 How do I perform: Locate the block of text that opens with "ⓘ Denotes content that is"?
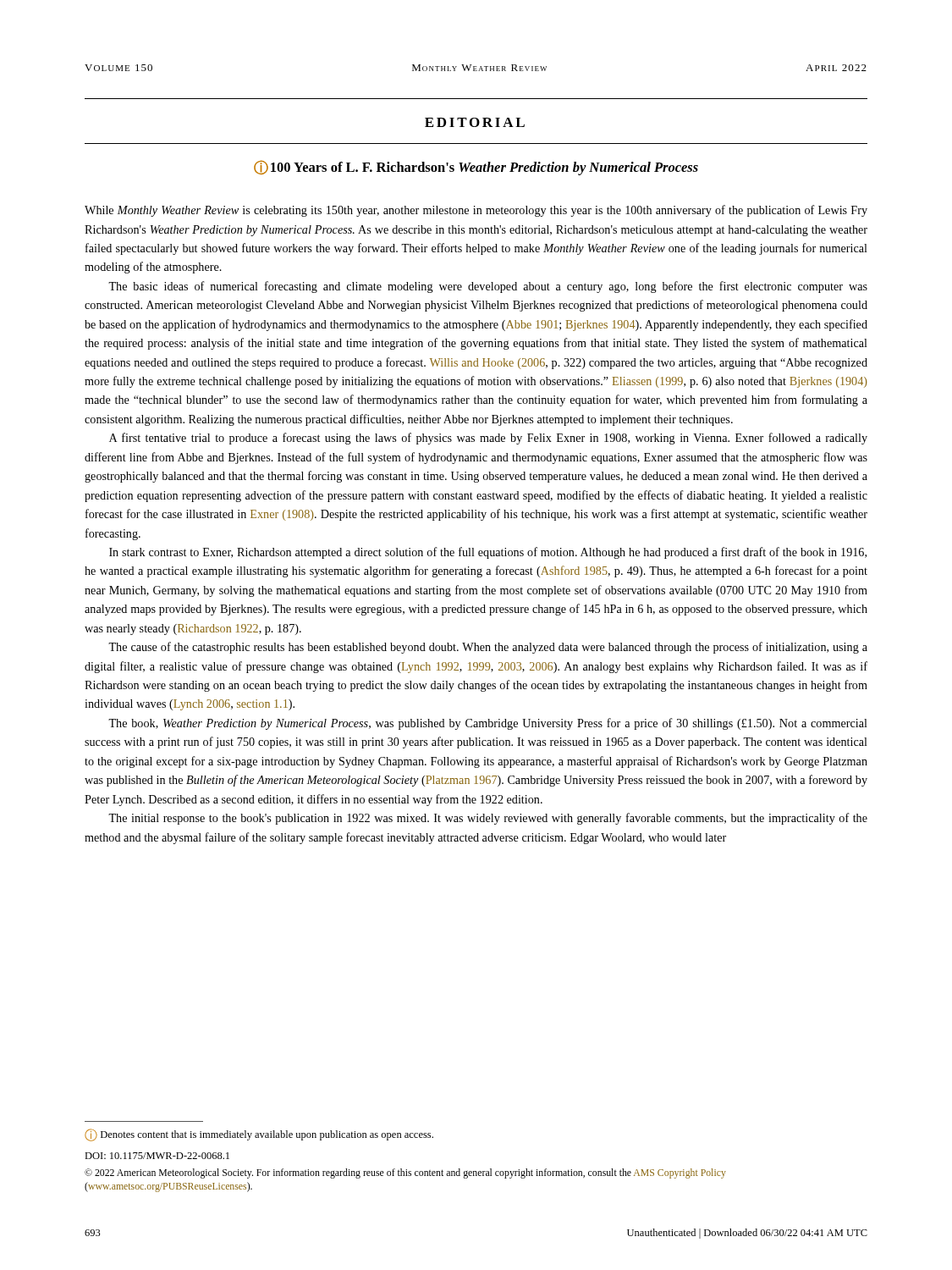pos(259,1135)
